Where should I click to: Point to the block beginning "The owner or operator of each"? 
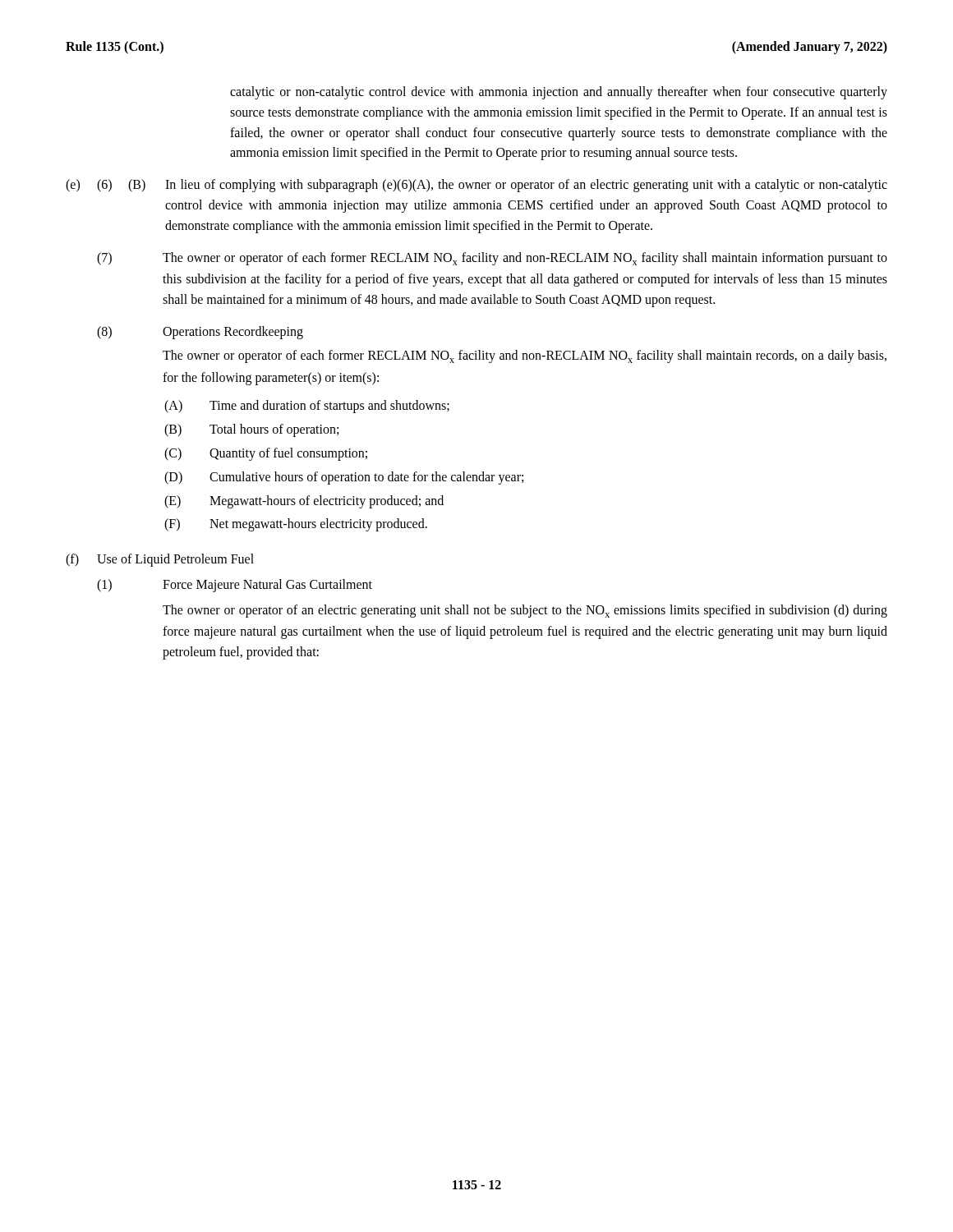pyautogui.click(x=525, y=366)
